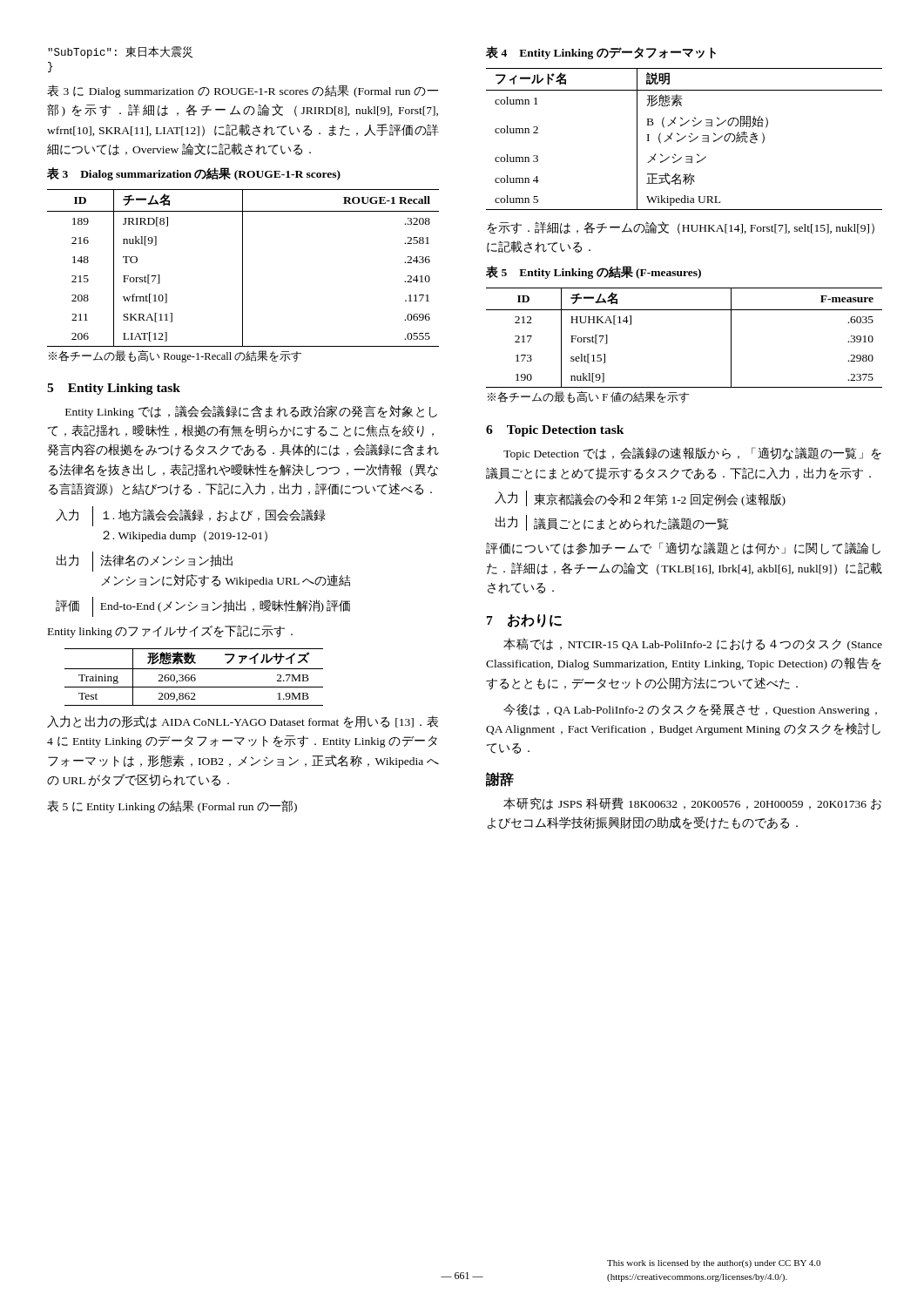
Task: Click on the text block that reads "本稿では，NTCIR-15 QA Lab-PoliInfo-2 における４つのタスク (Stance Classification,"
Action: [x=684, y=664]
